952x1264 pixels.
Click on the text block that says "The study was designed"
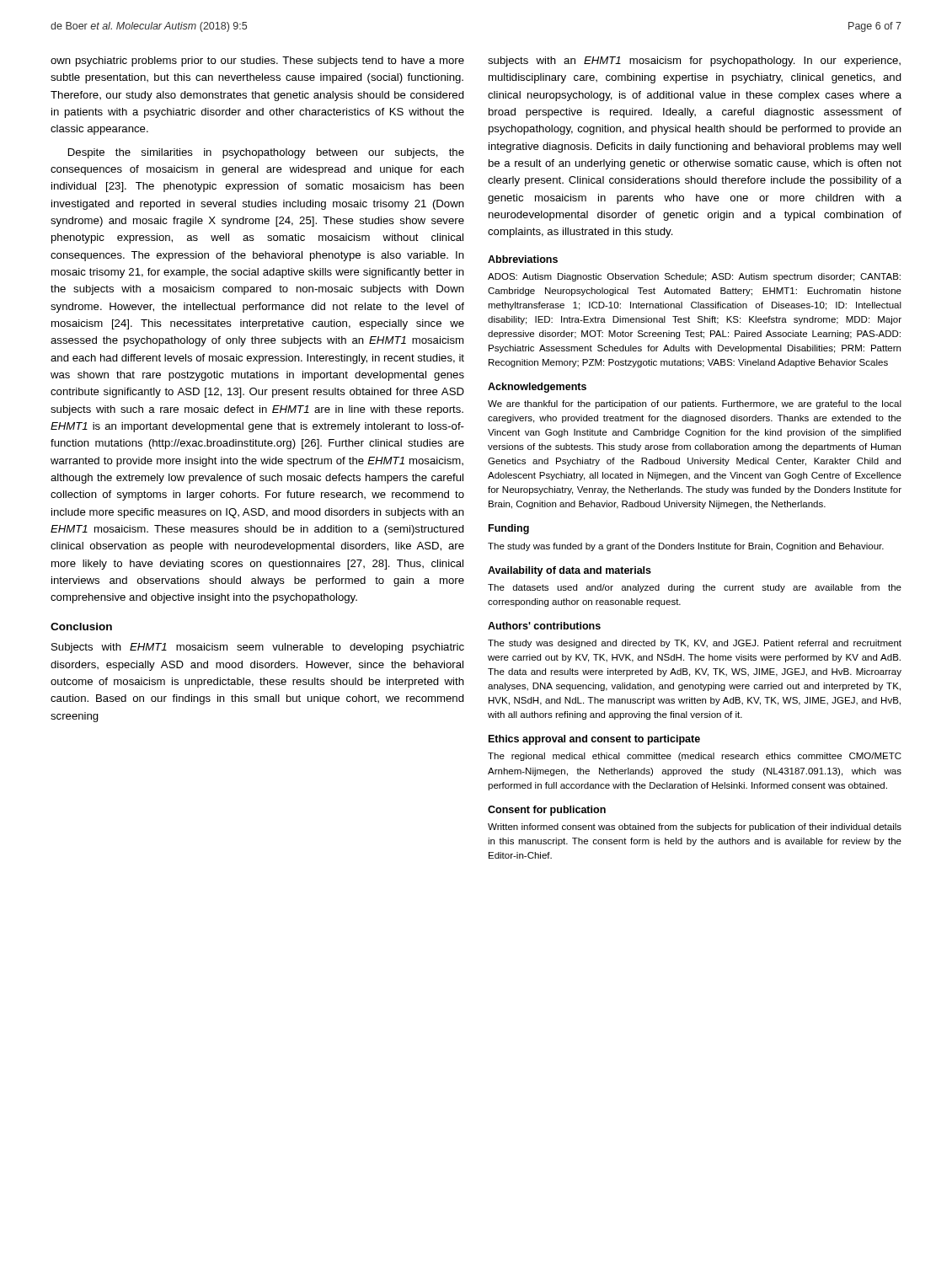(695, 679)
